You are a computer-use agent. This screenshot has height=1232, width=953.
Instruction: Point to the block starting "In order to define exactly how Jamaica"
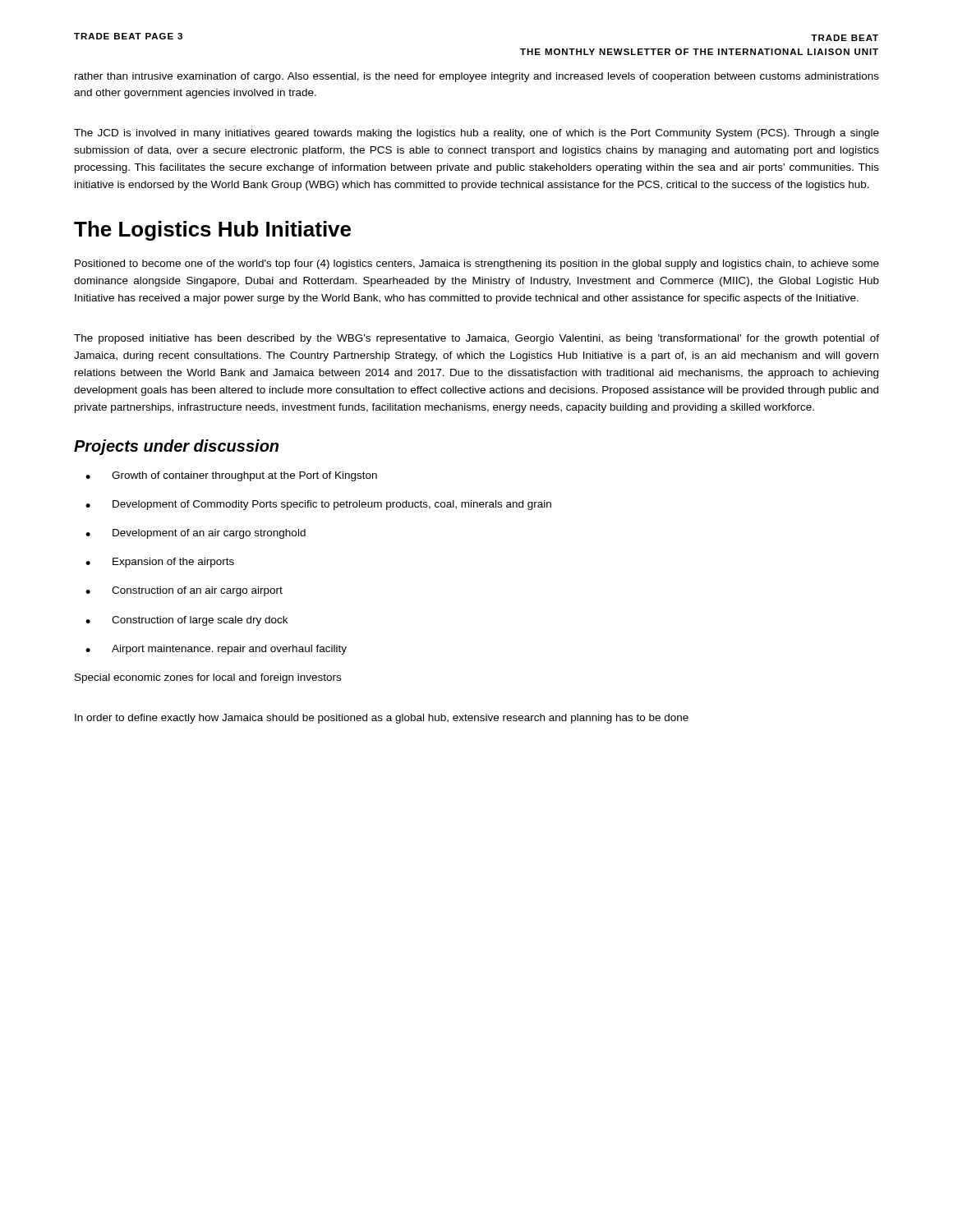point(381,717)
